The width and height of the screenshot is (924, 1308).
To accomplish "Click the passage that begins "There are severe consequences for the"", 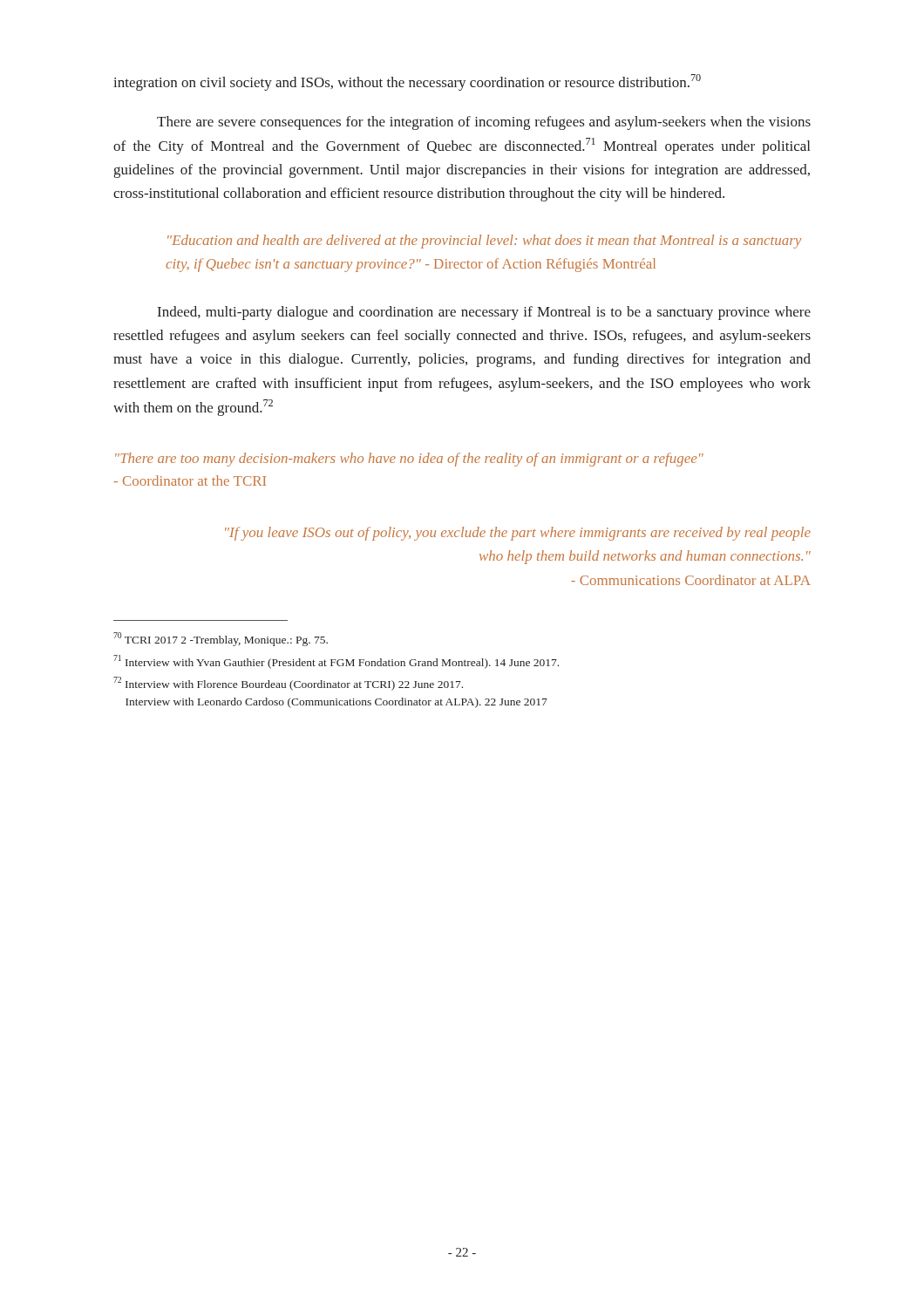I will point(462,157).
